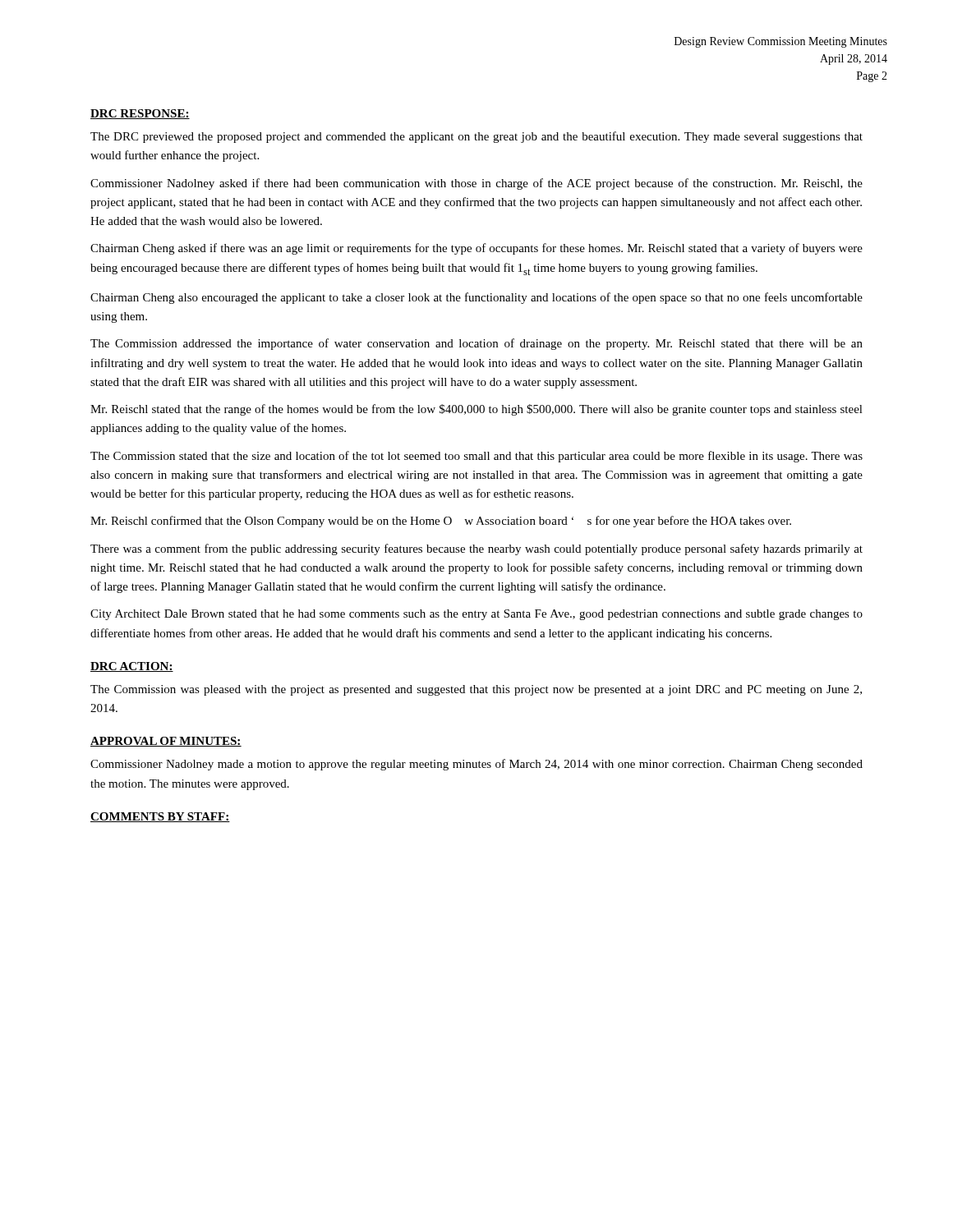Viewport: 953px width, 1232px height.
Task: Select the text block starting "The Commission addressed the importance of water conservation"
Action: [476, 363]
